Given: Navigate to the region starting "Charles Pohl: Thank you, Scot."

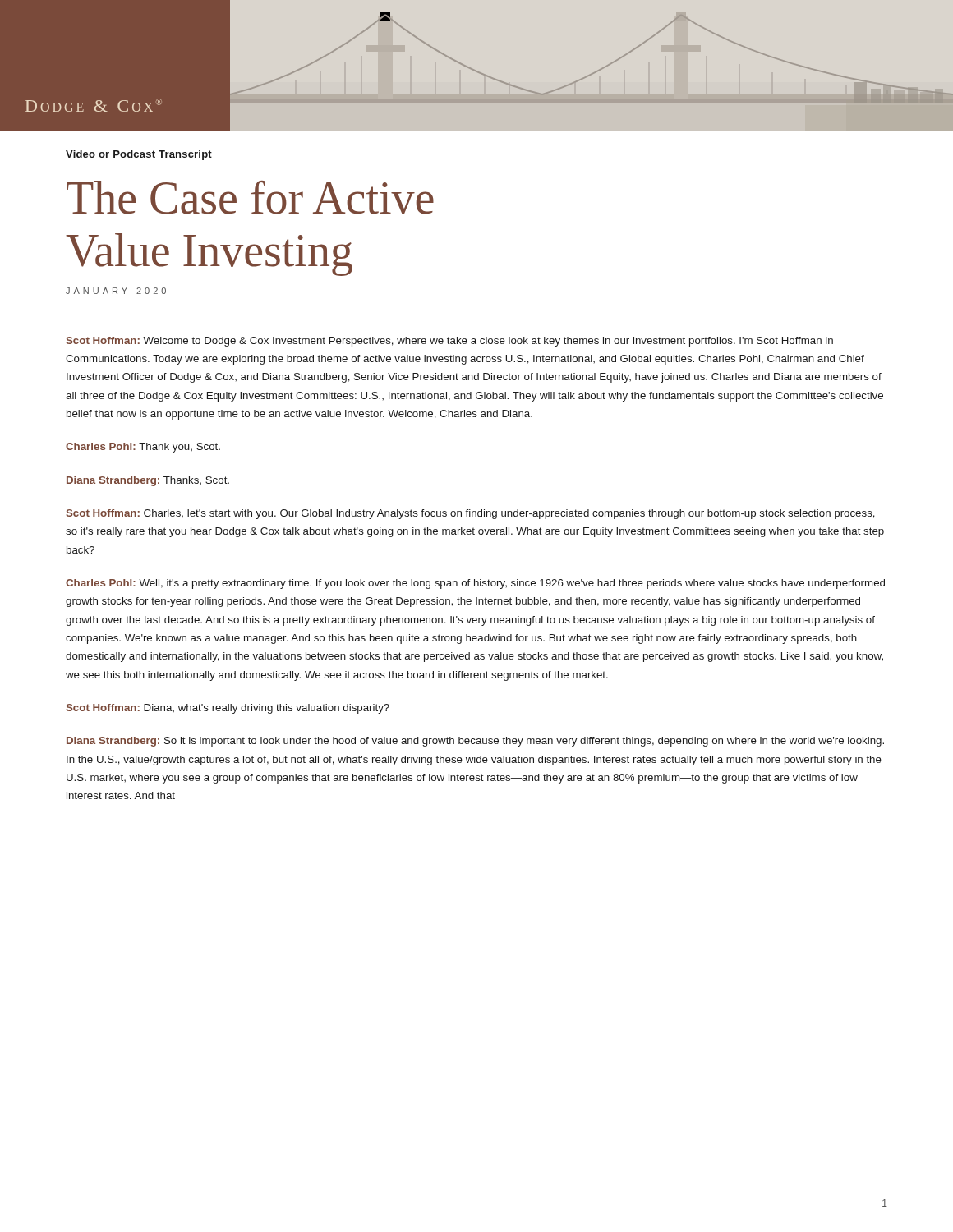Looking at the screenshot, I should point(143,447).
